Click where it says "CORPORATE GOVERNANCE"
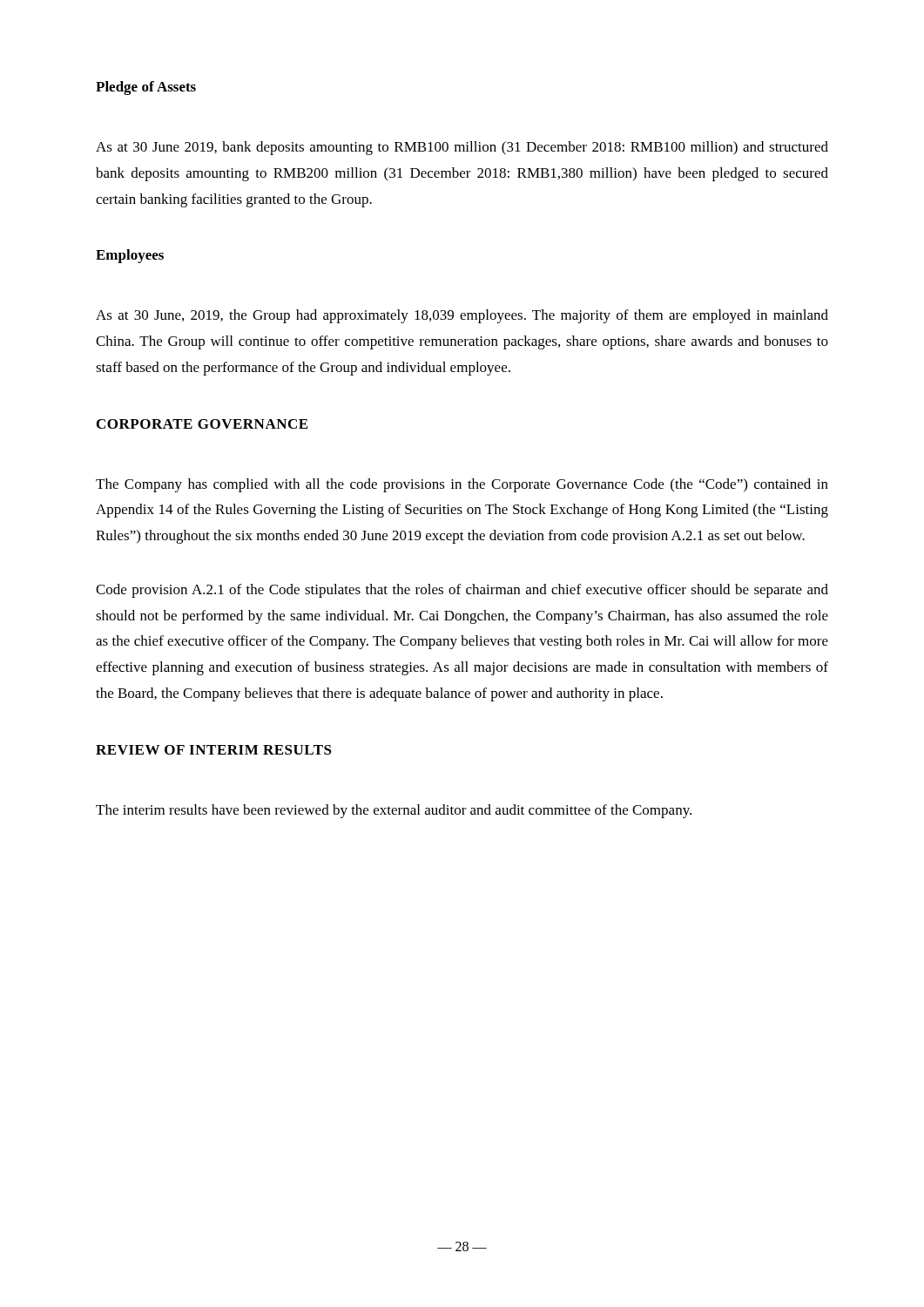Image resolution: width=924 pixels, height=1307 pixels. coord(202,423)
